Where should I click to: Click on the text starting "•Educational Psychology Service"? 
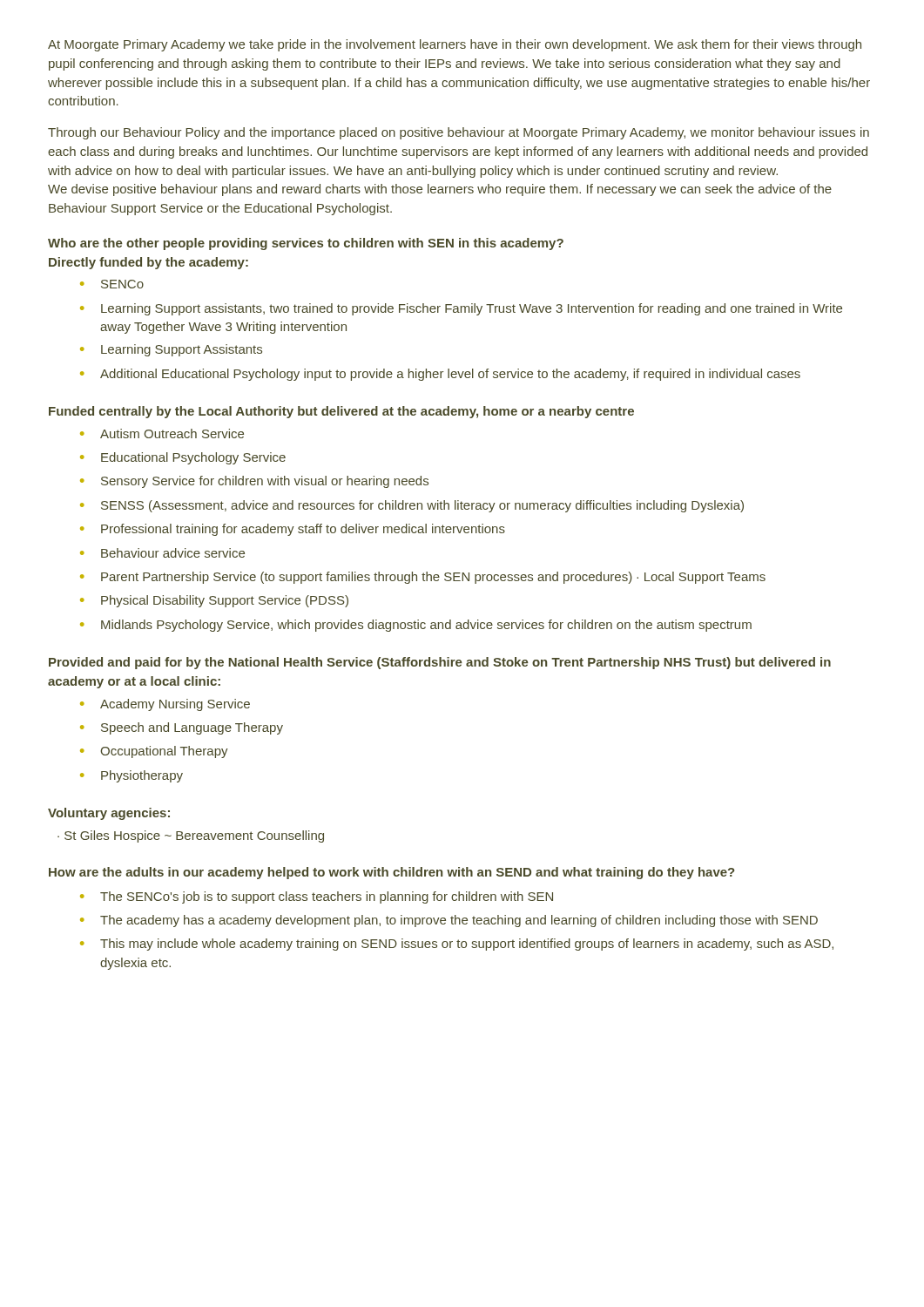[183, 458]
